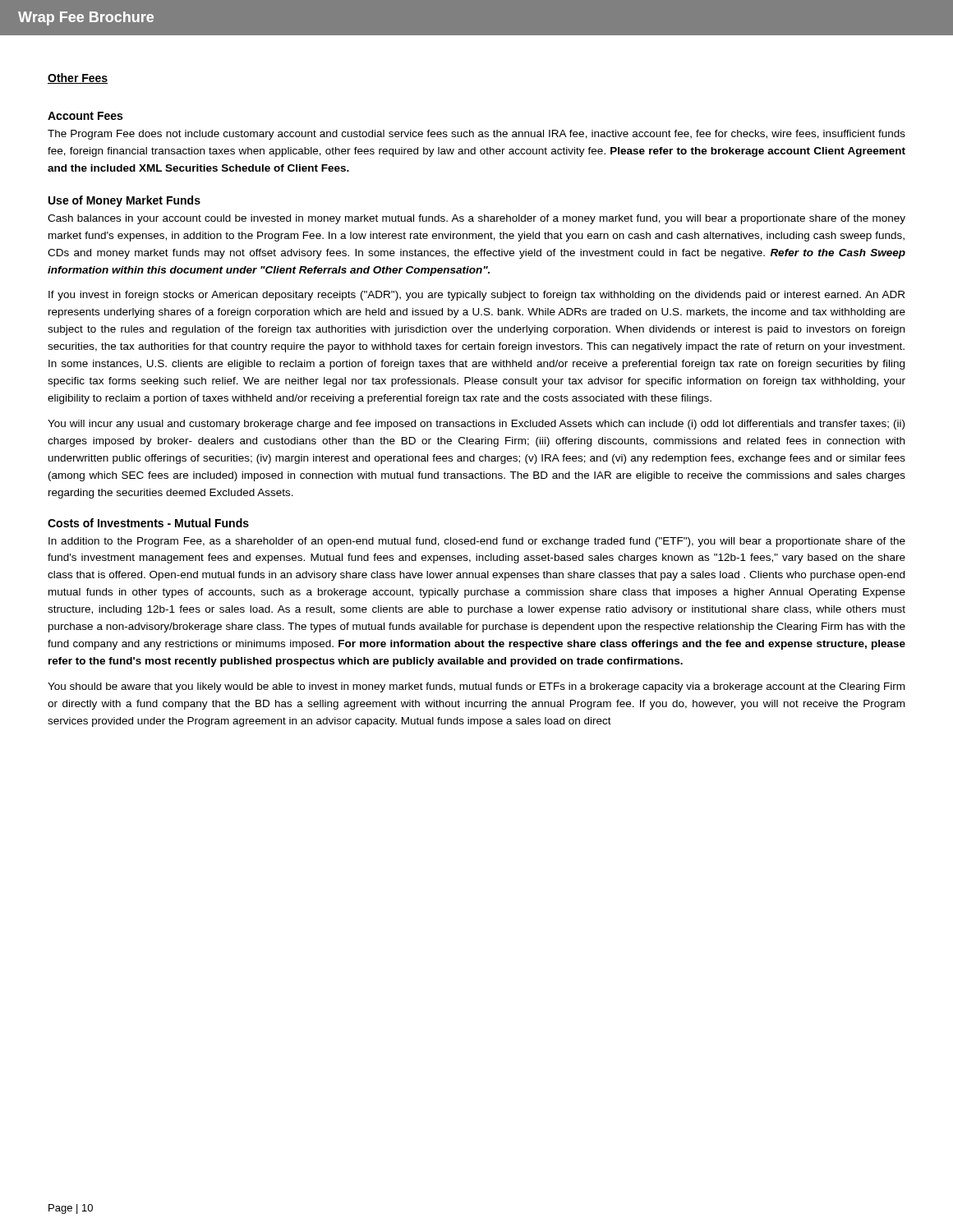Locate the text starting "Use of Money Market Funds"

(124, 200)
